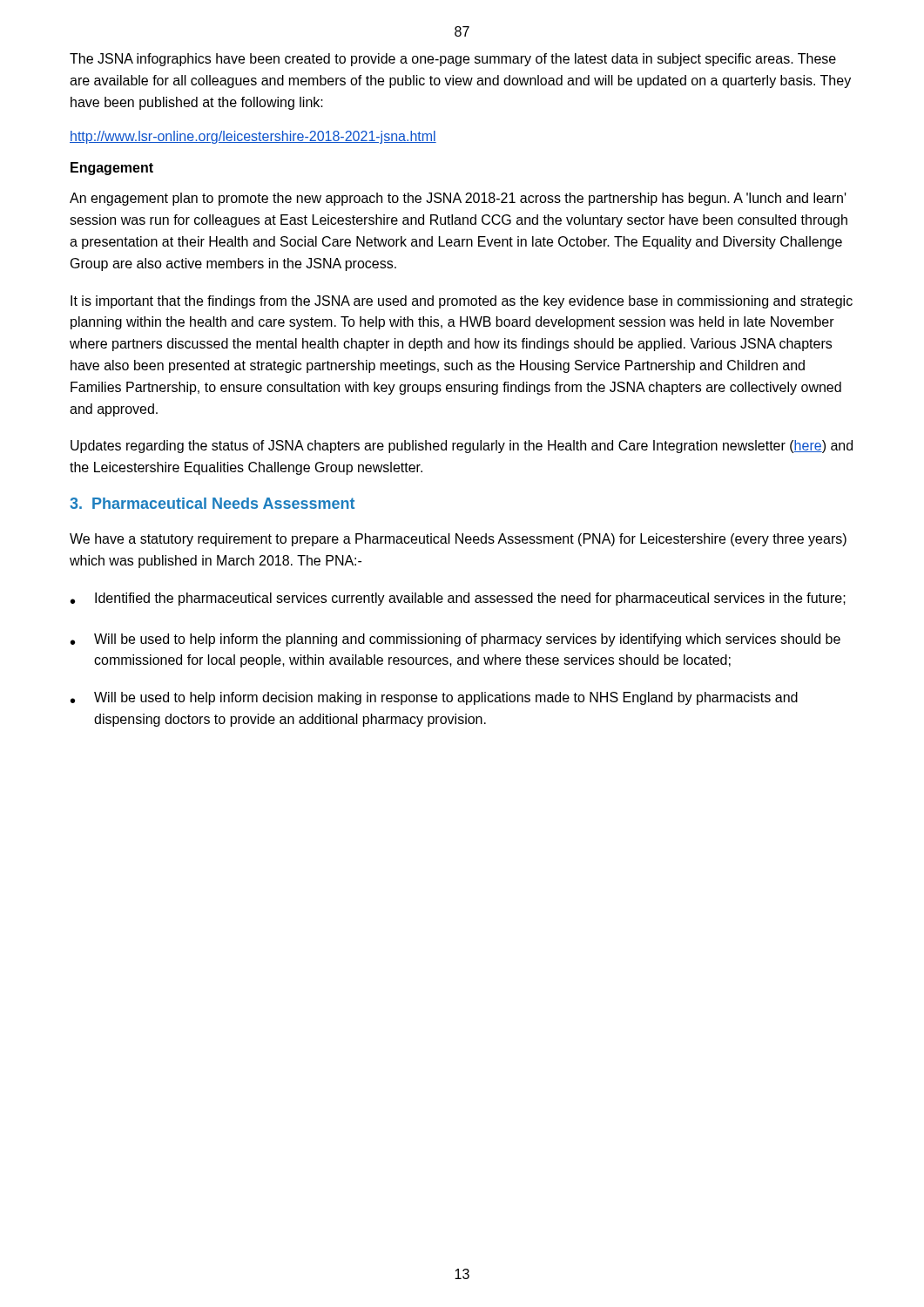
Task: Locate the text block starting "An engagement plan to"
Action: click(x=459, y=231)
